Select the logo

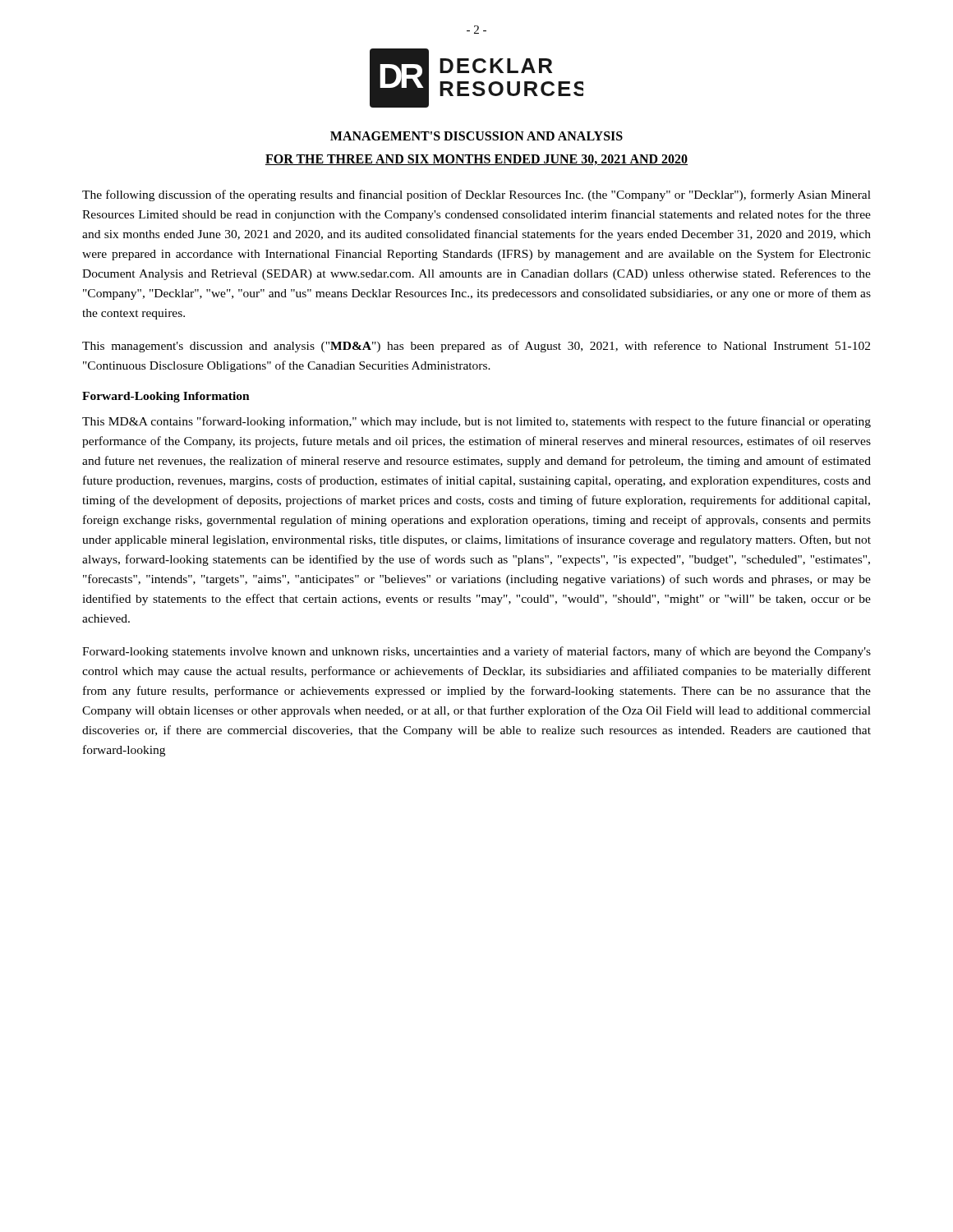[x=476, y=80]
